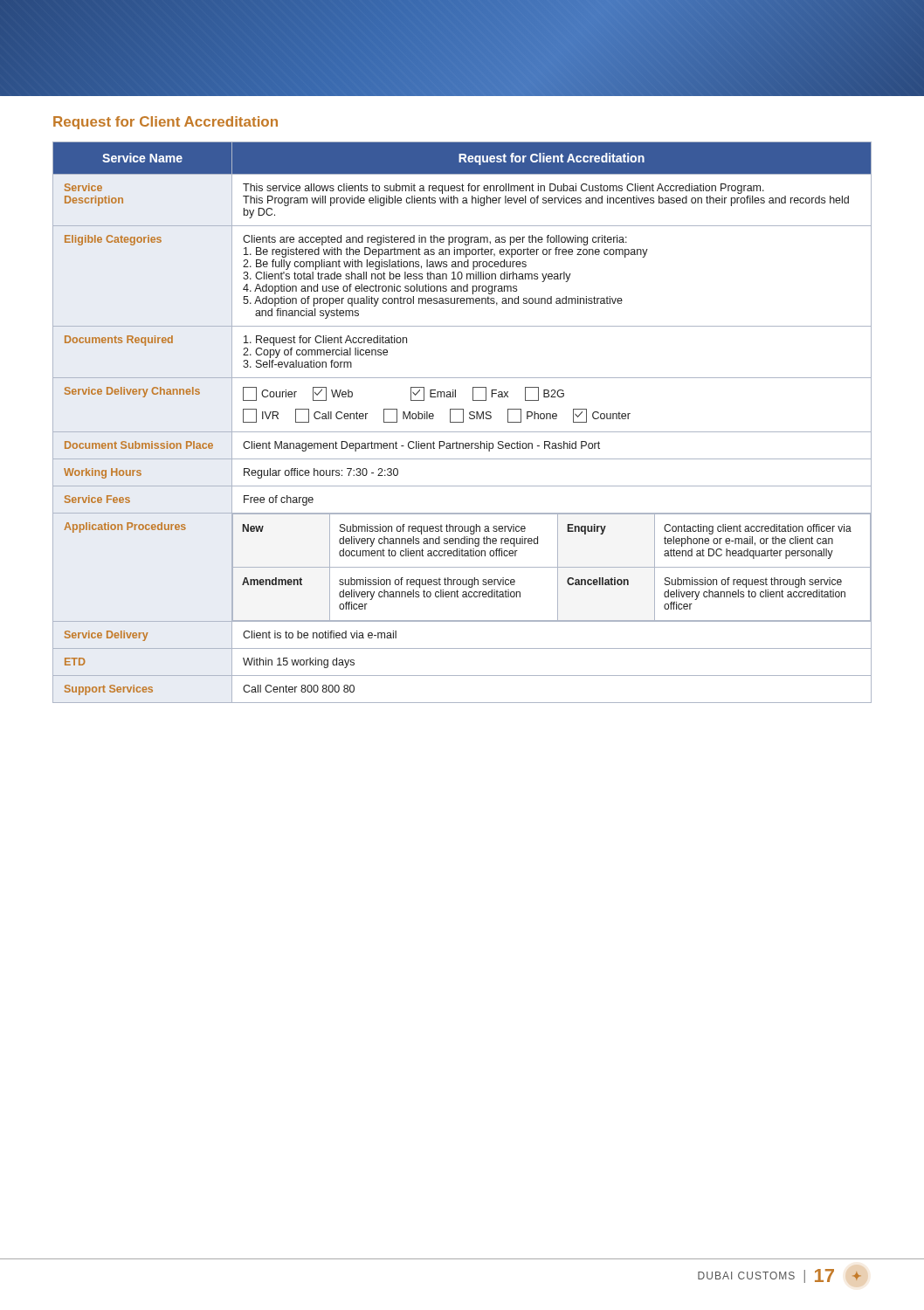Screen dimensions: 1310x924
Task: Find the table that mentions "Service Description"
Action: (462, 422)
